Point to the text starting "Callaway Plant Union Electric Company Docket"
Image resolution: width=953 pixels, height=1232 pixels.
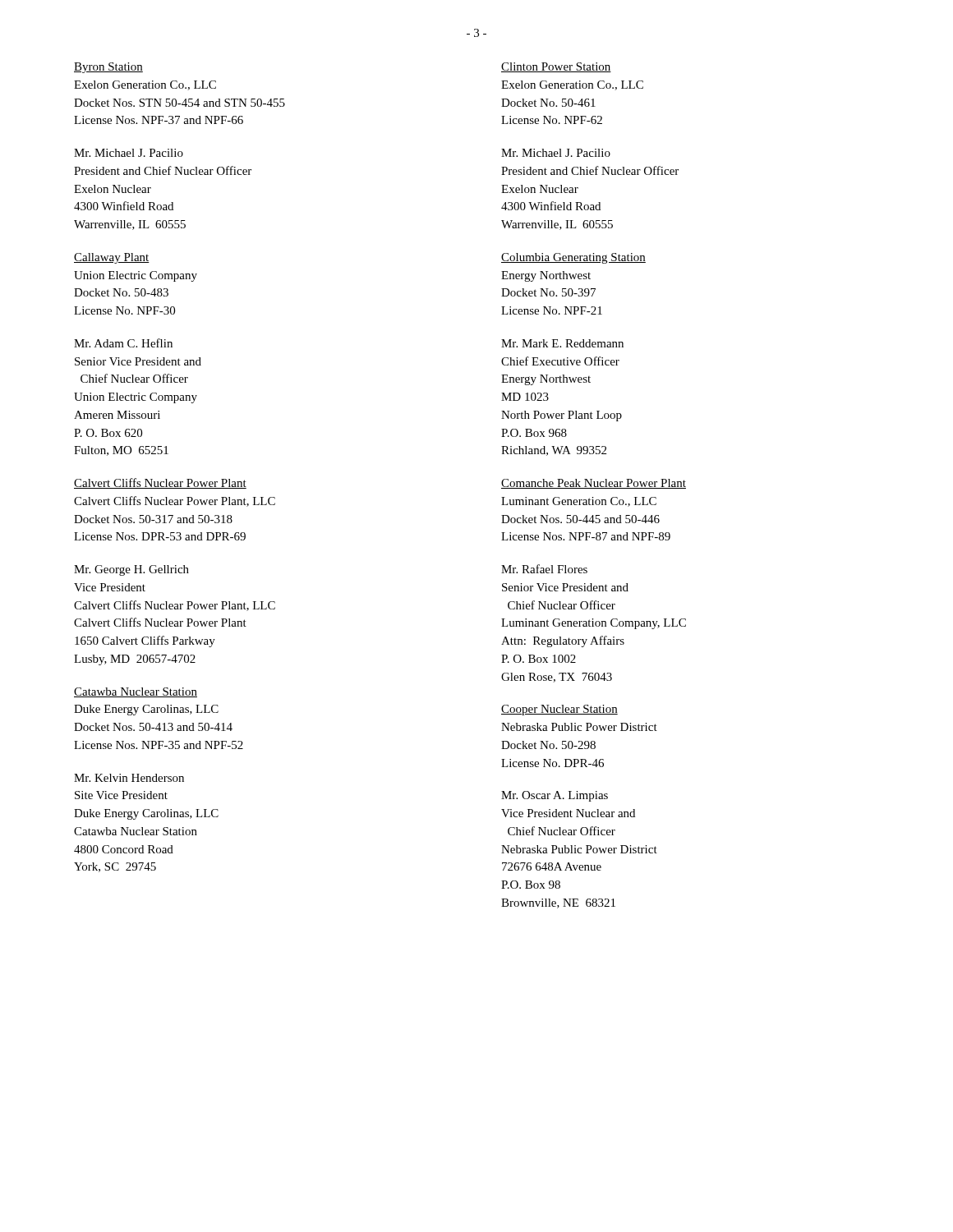coord(112,258)
